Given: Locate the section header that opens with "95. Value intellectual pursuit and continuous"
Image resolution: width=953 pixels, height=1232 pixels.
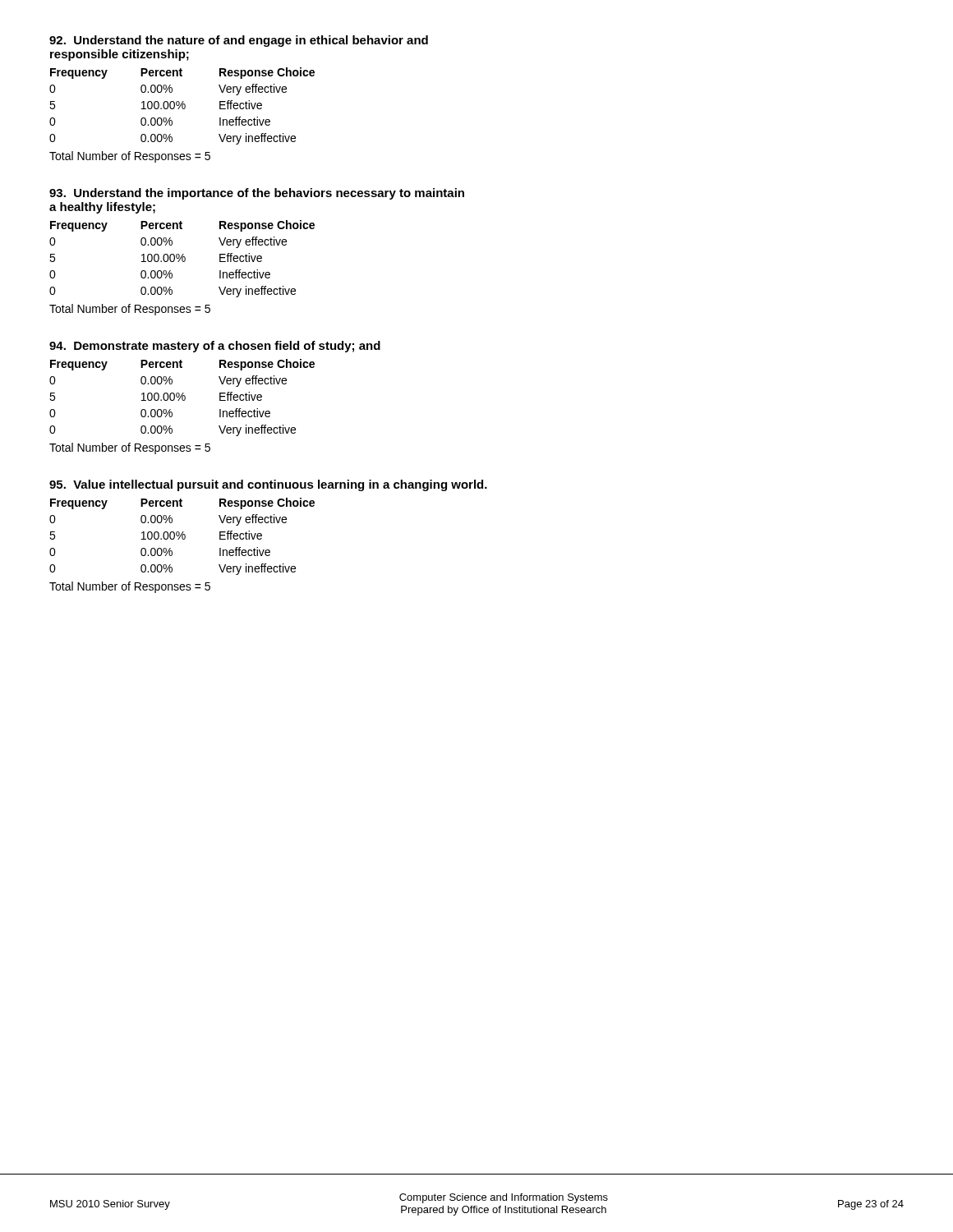Looking at the screenshot, I should pyautogui.click(x=268, y=484).
